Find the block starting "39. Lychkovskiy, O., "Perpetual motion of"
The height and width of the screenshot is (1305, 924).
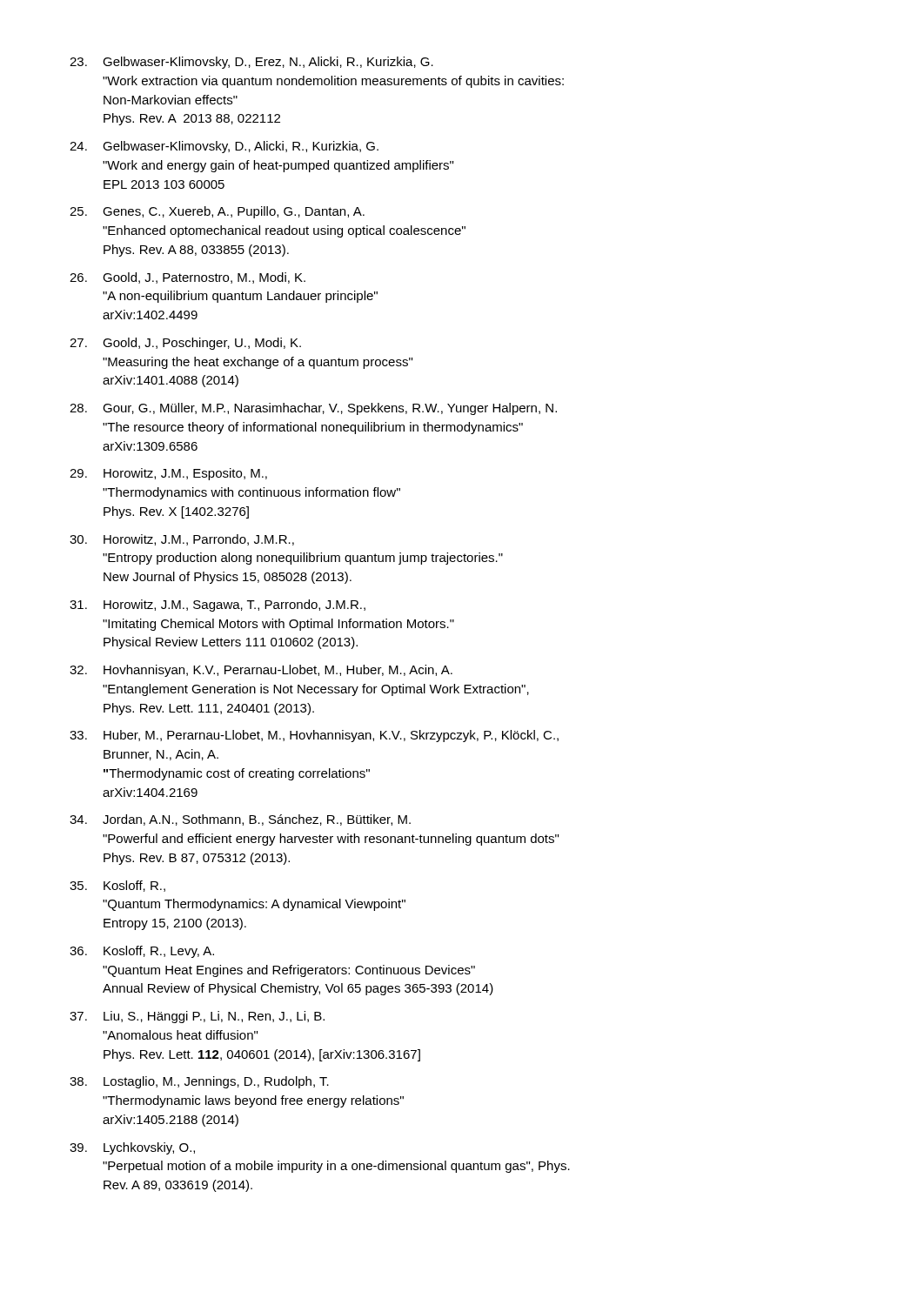pyautogui.click(x=462, y=1166)
